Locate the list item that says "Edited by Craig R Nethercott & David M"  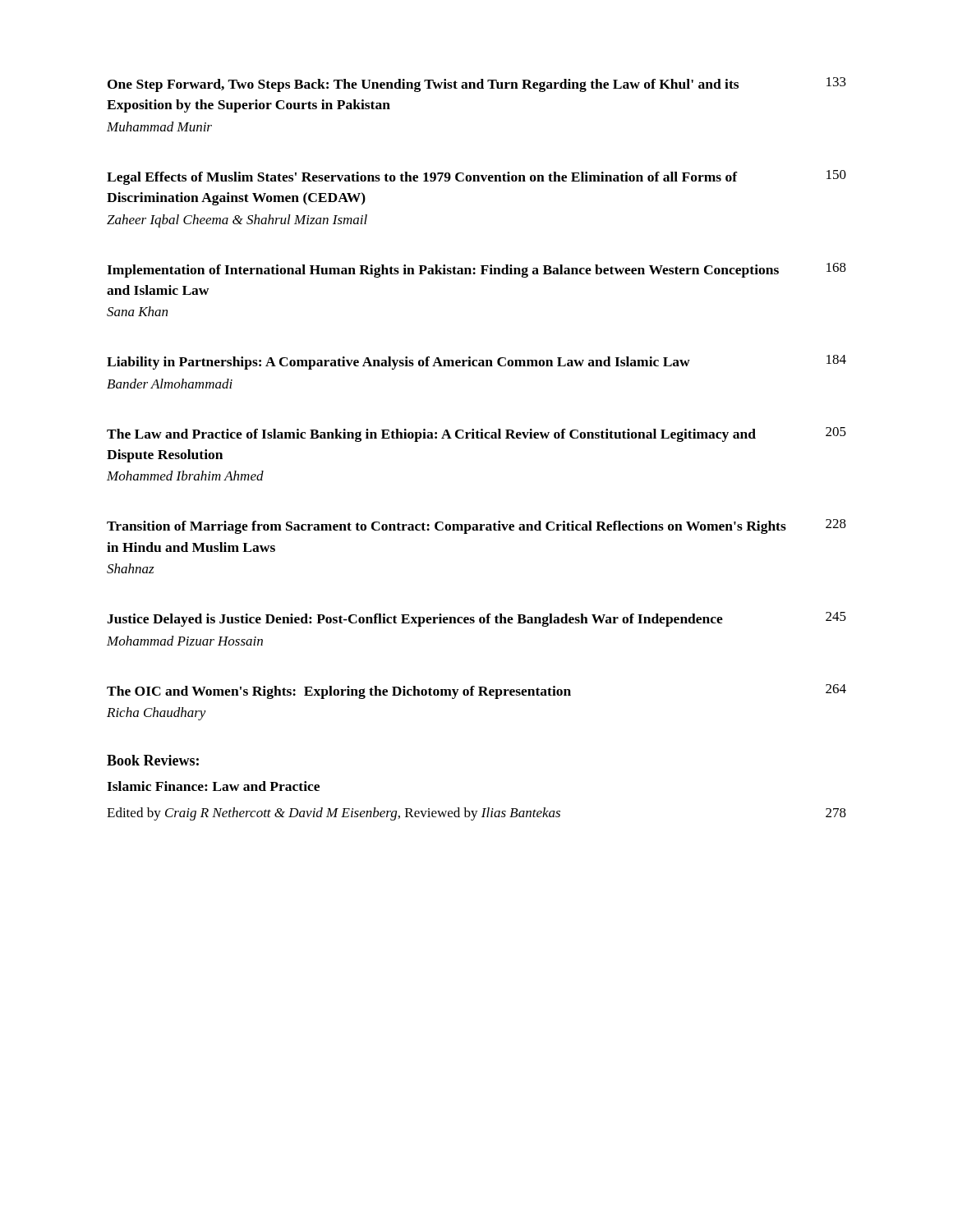(x=476, y=813)
